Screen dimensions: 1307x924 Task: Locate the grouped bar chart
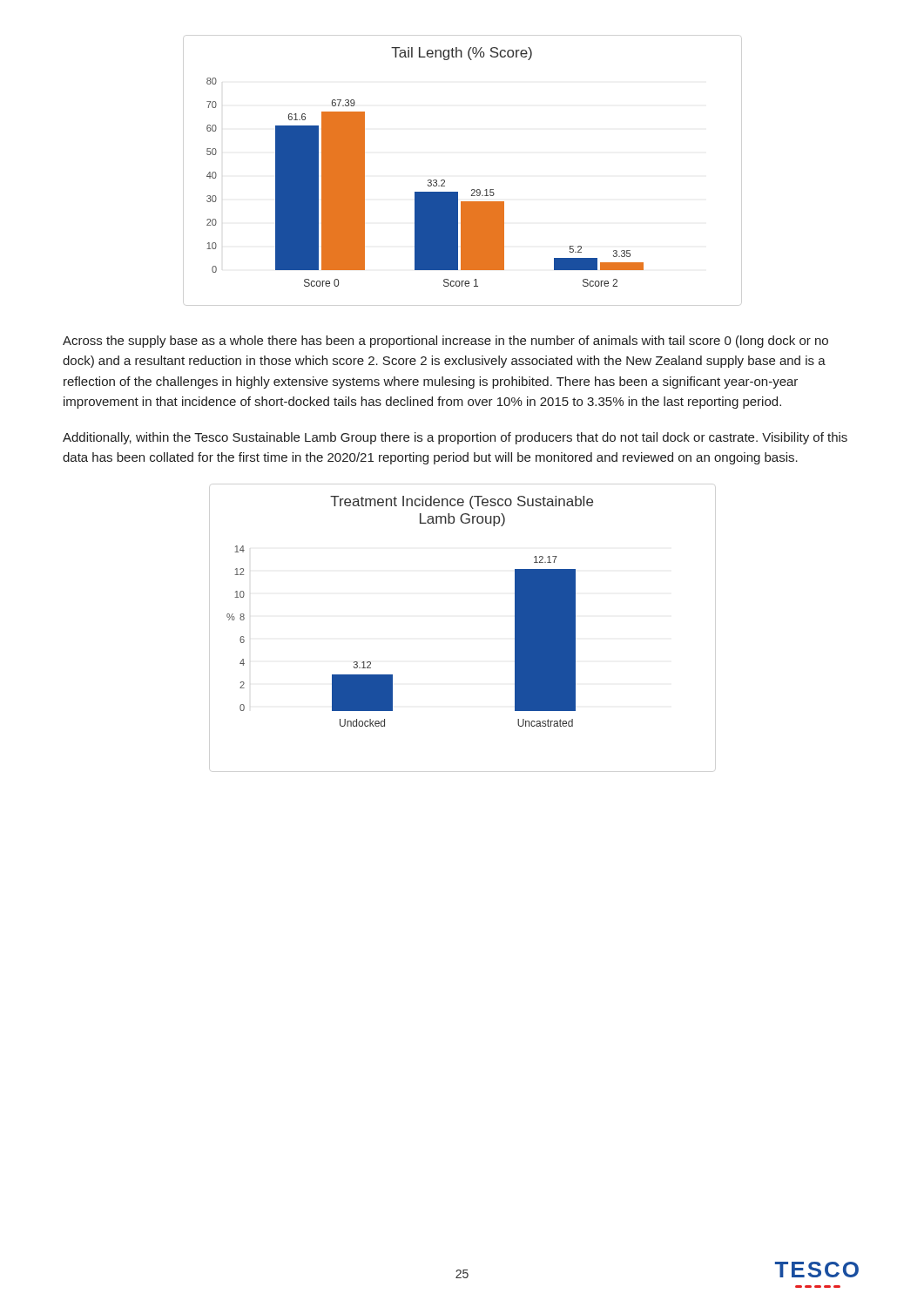coord(462,170)
